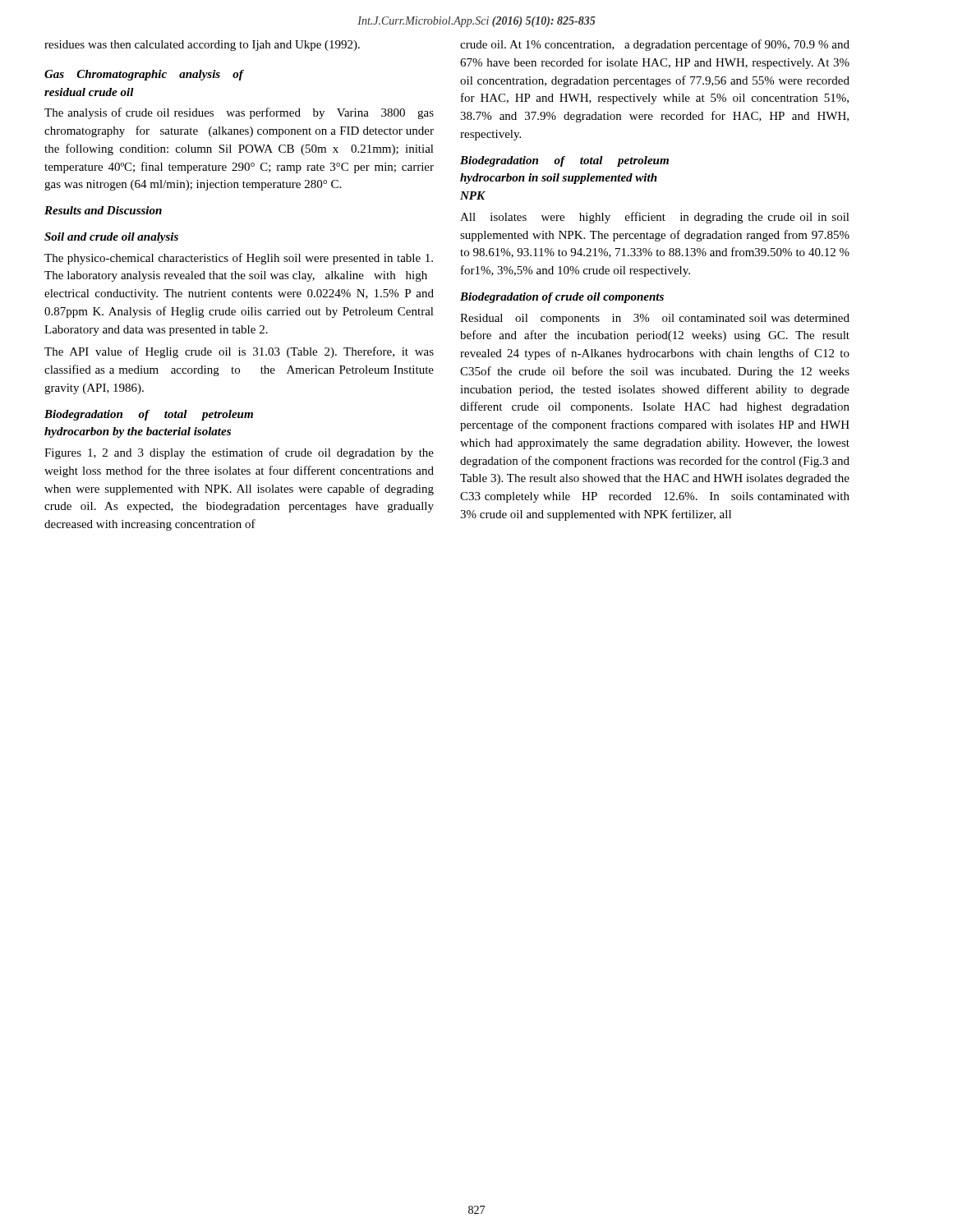Select the text starting "residues was then"
The width and height of the screenshot is (953, 1232).
pos(239,45)
